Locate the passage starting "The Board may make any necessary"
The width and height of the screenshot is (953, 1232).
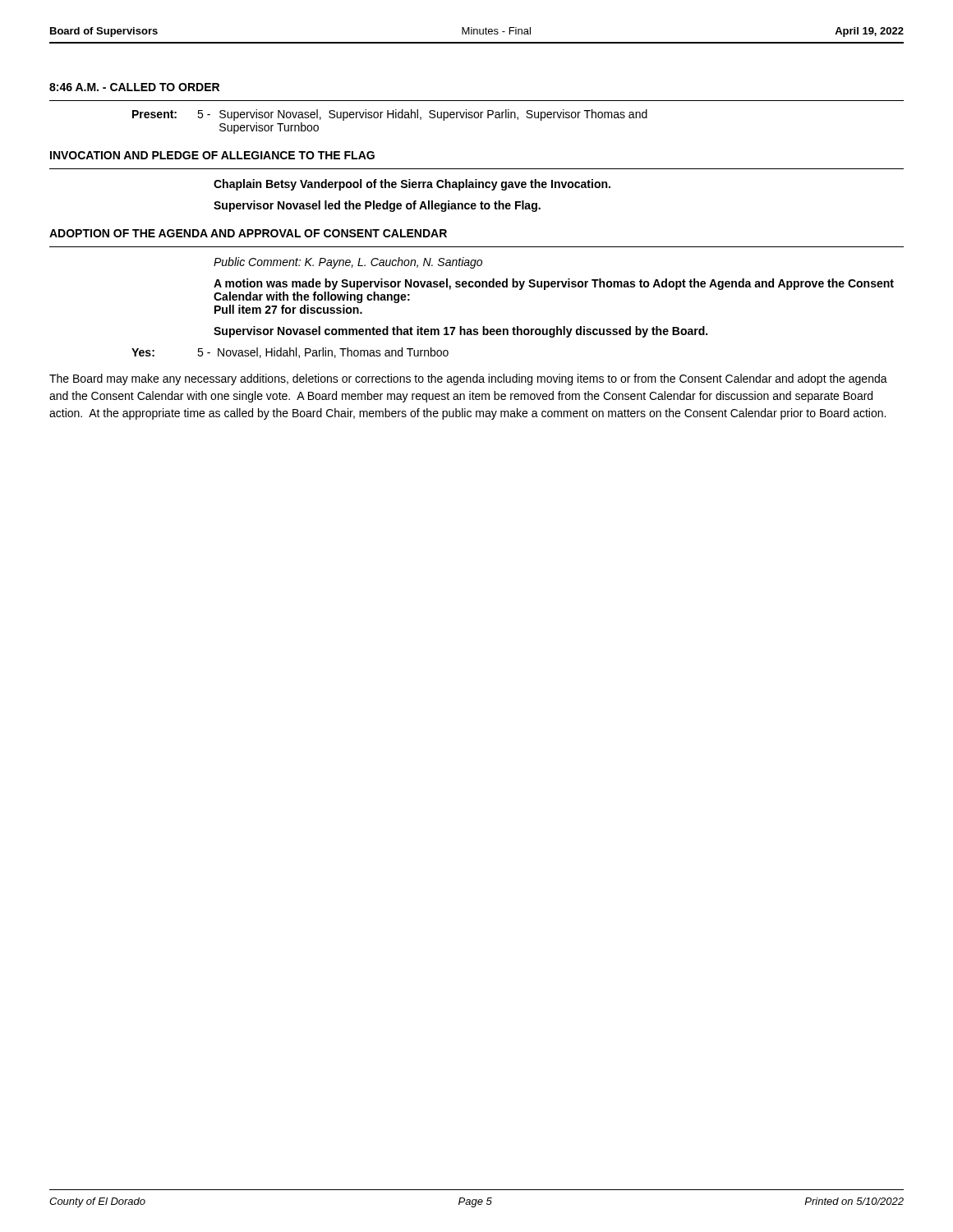click(x=468, y=396)
